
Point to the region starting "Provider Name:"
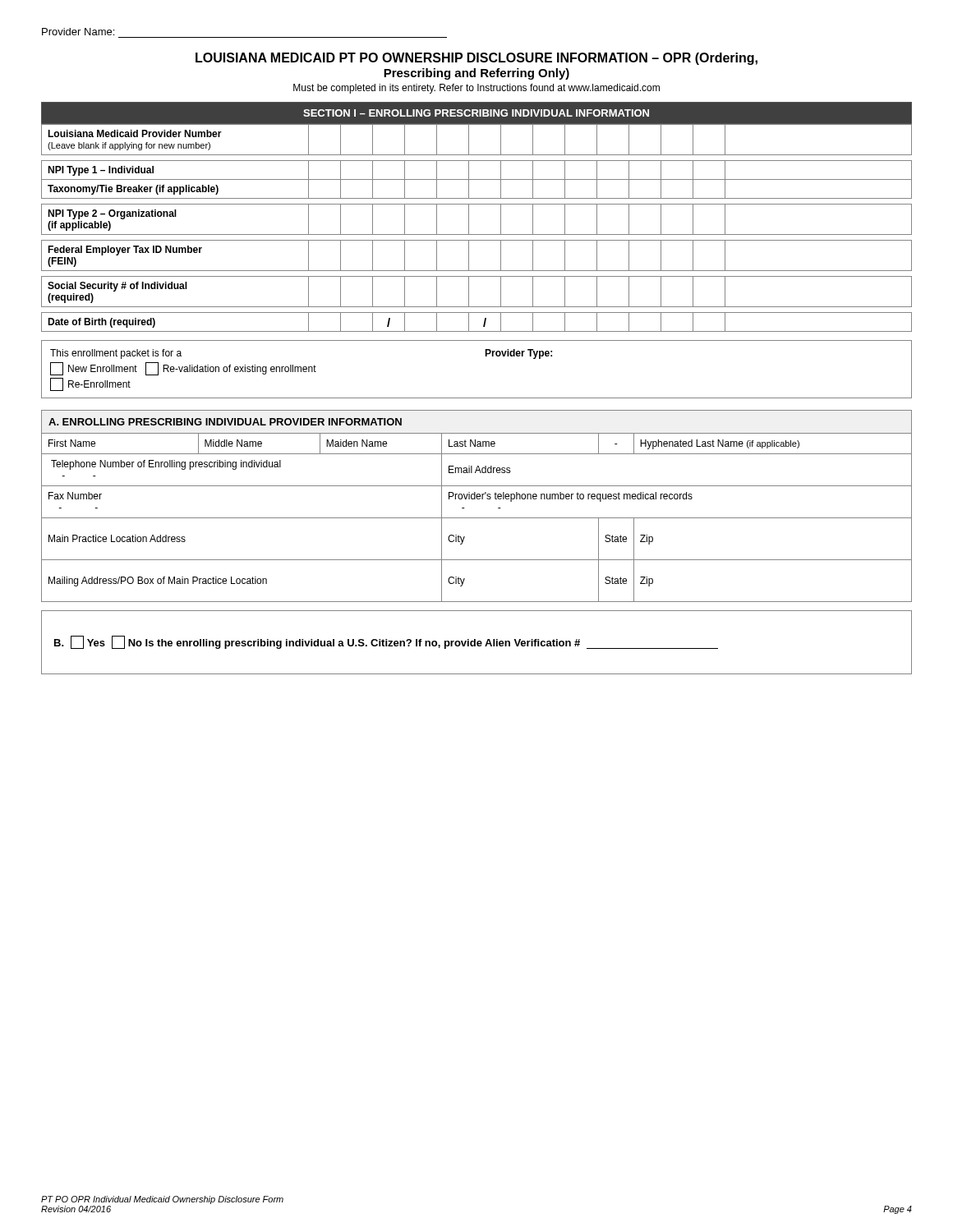coord(244,31)
